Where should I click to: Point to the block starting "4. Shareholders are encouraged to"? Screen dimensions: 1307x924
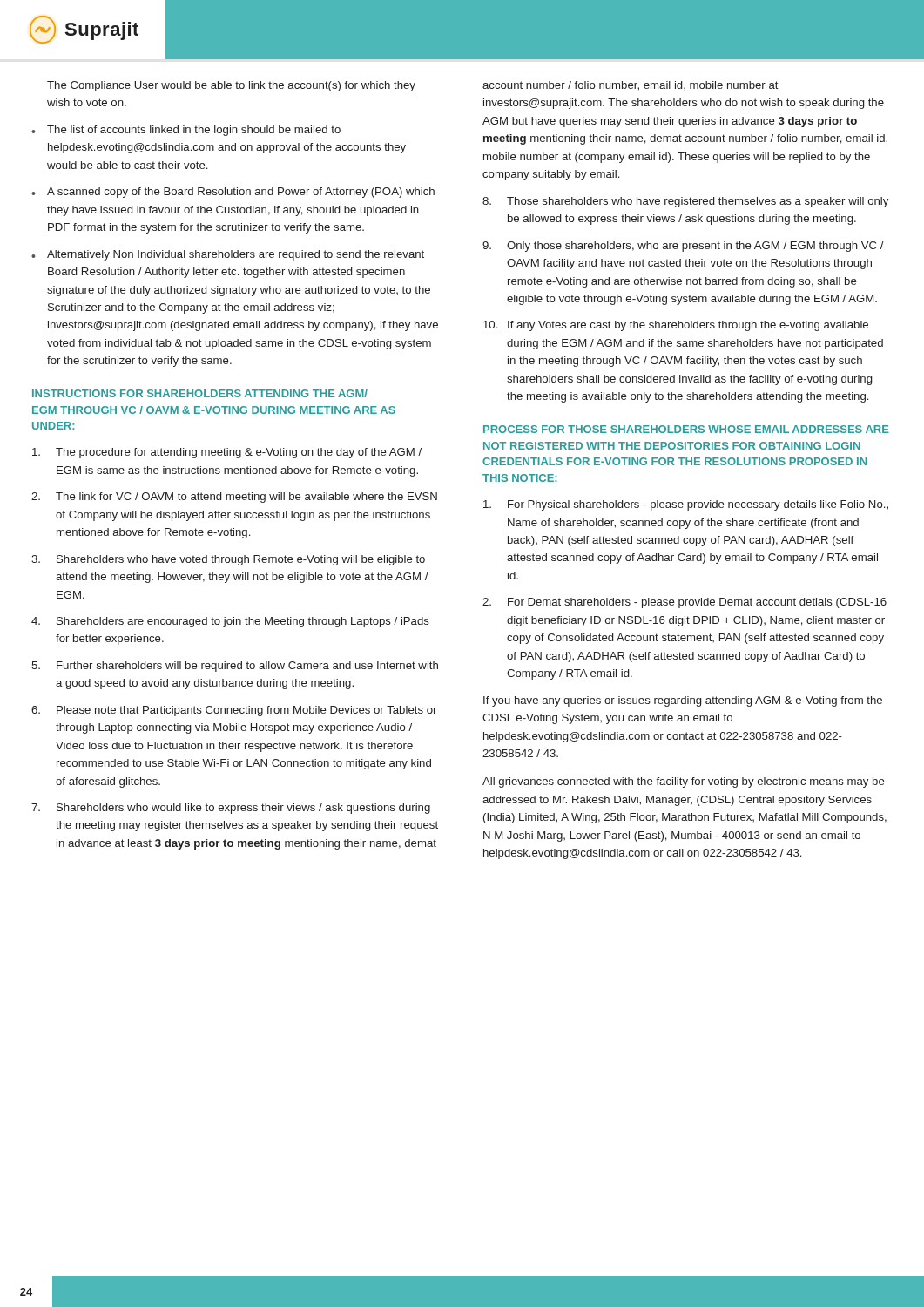click(235, 630)
